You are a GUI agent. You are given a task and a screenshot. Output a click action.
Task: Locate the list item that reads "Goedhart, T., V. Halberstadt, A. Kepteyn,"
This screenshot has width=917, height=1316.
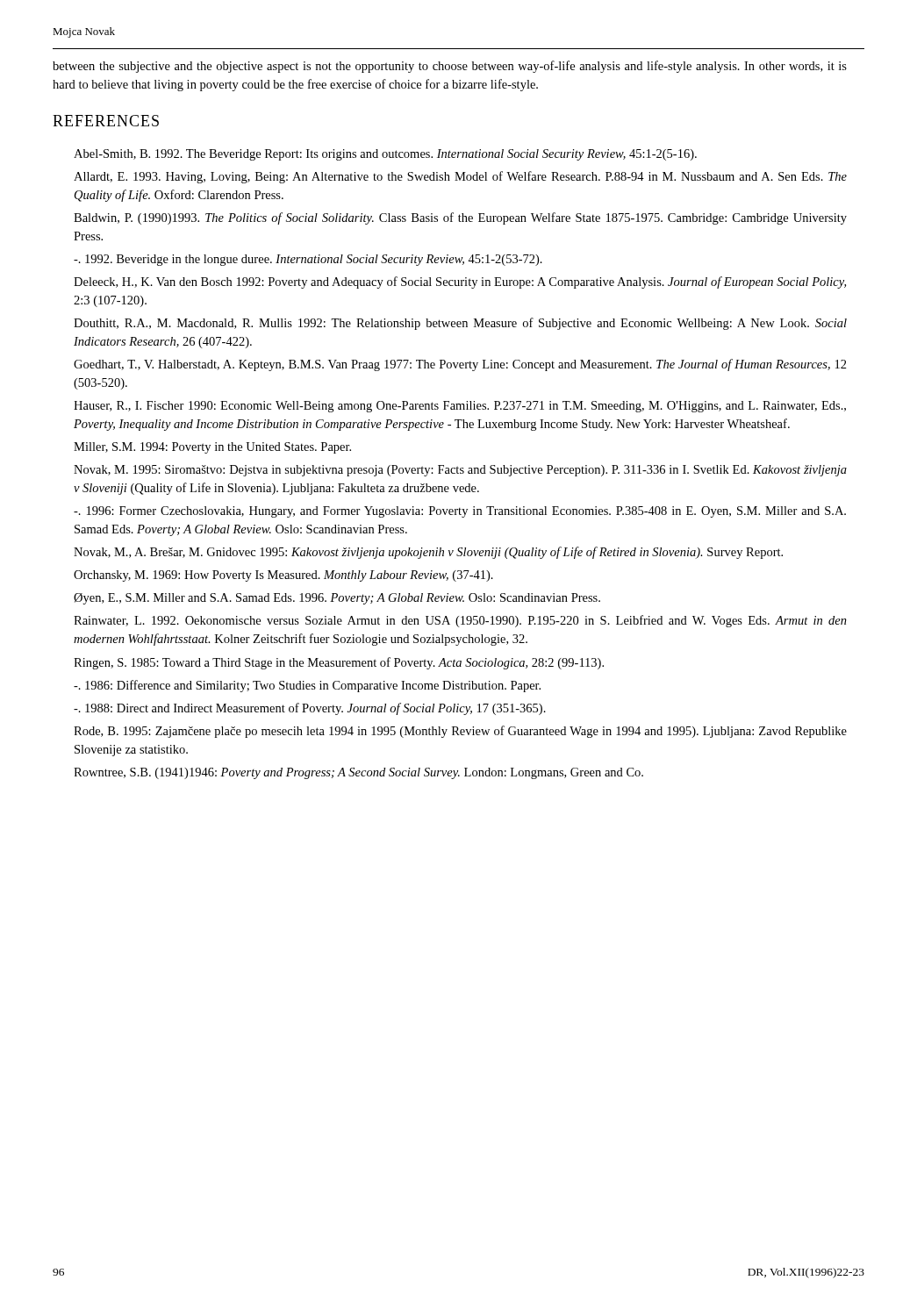460,374
